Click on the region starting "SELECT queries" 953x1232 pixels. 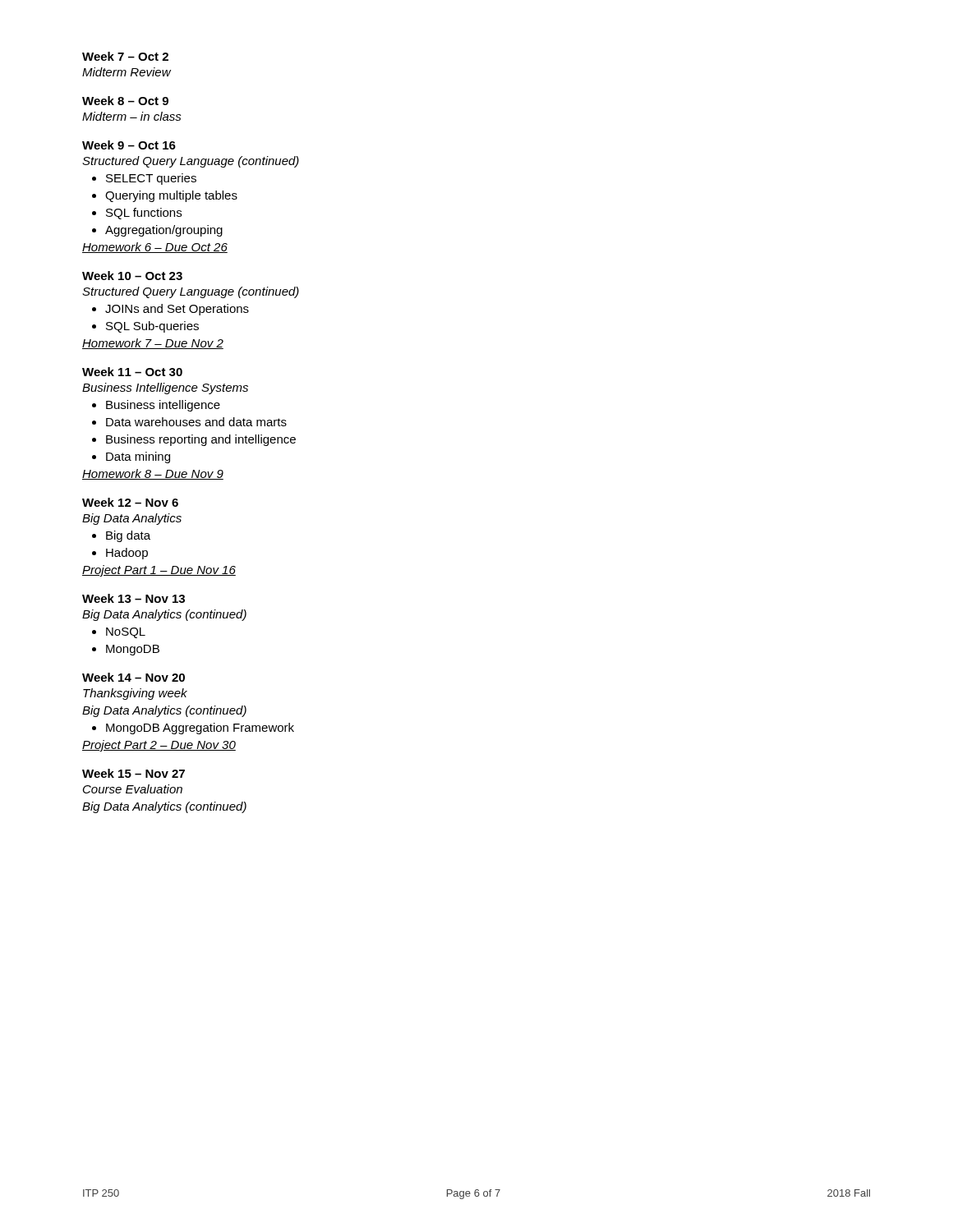tap(144, 179)
